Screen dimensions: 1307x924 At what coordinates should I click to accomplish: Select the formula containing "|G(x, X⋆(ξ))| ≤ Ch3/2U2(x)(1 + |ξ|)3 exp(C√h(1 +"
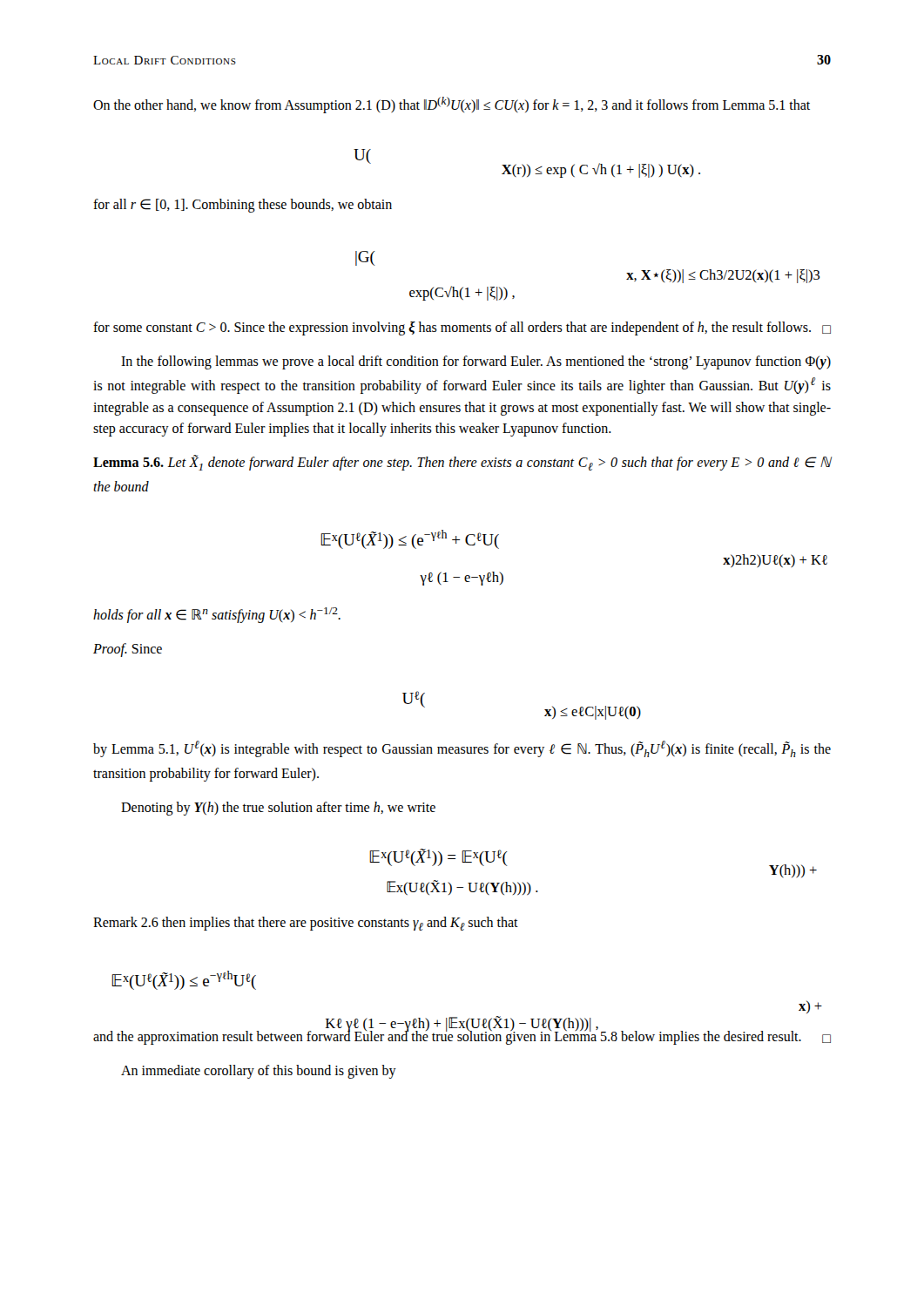[365, 258]
